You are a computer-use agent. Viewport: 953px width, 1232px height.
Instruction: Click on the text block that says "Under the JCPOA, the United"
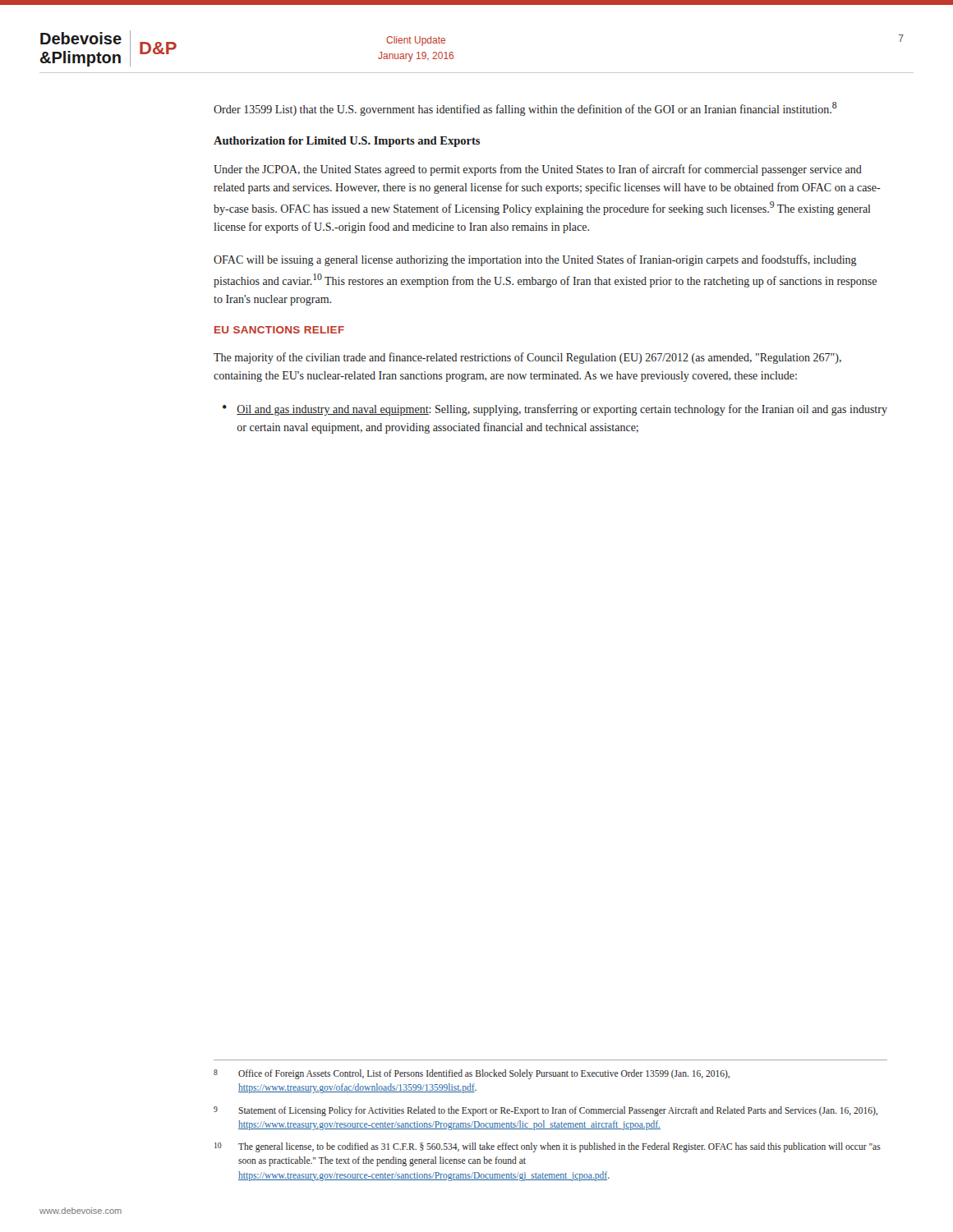click(550, 199)
